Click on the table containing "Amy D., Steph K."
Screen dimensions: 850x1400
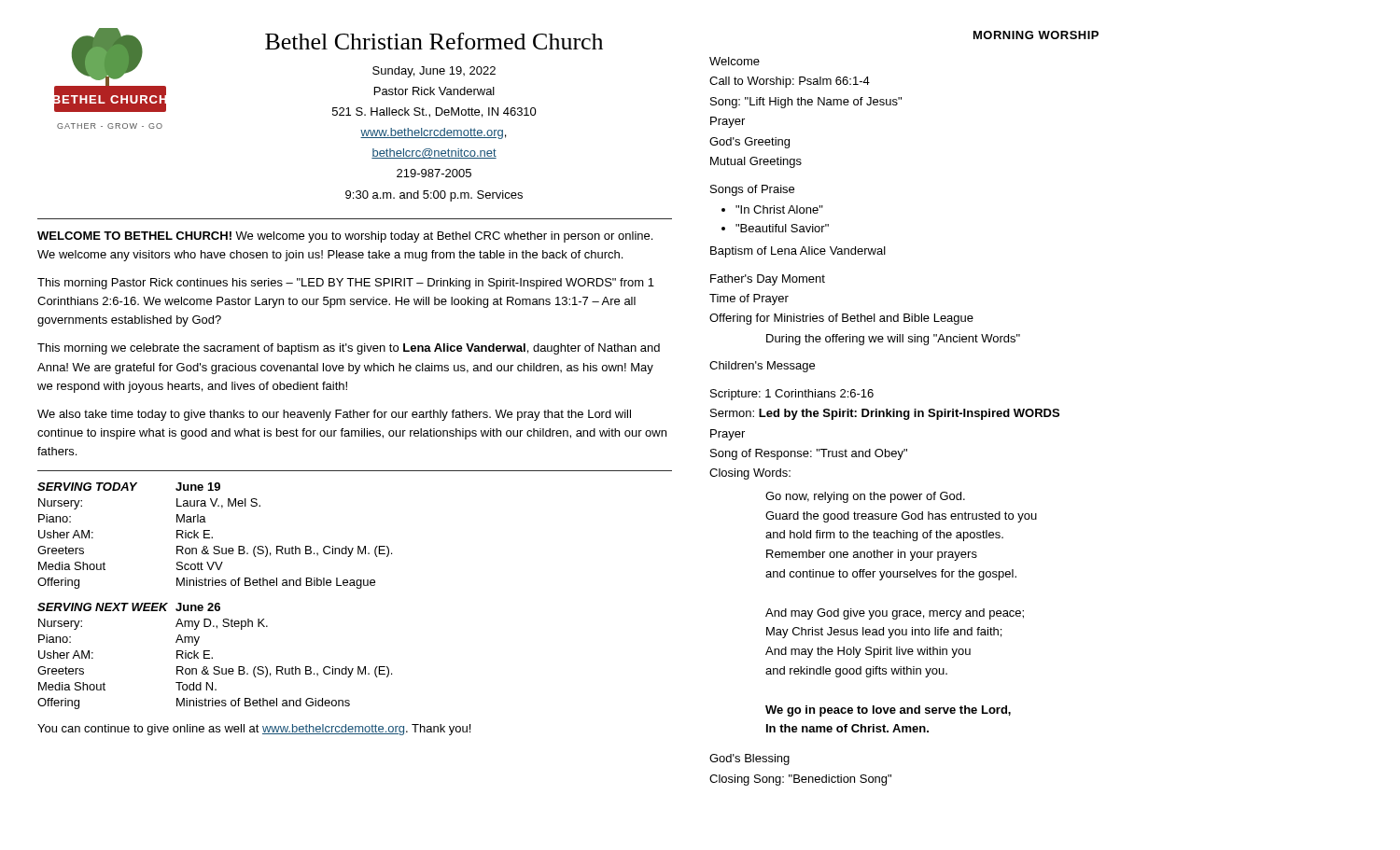point(355,655)
